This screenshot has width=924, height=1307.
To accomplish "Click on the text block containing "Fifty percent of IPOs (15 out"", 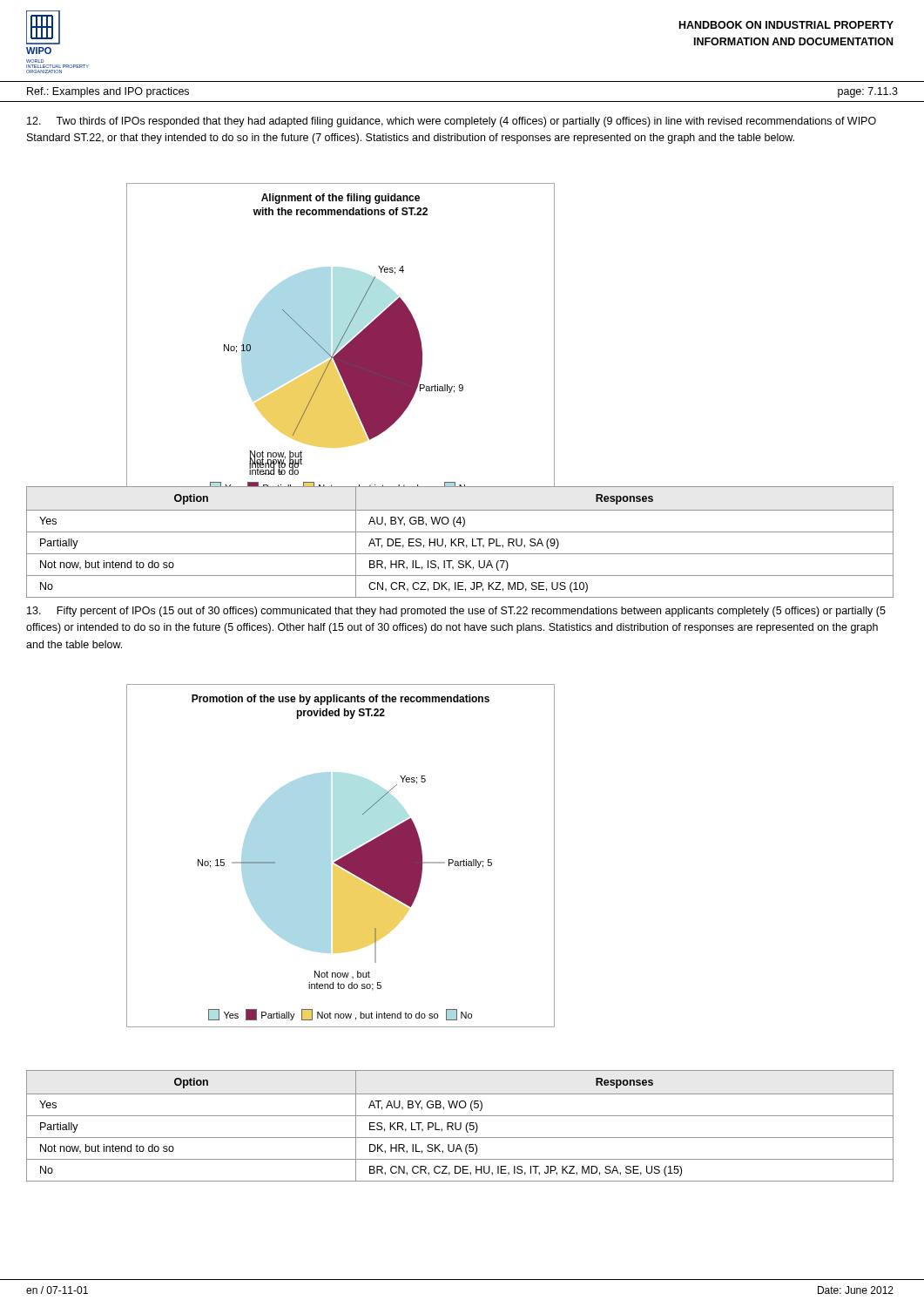I will 456,628.
